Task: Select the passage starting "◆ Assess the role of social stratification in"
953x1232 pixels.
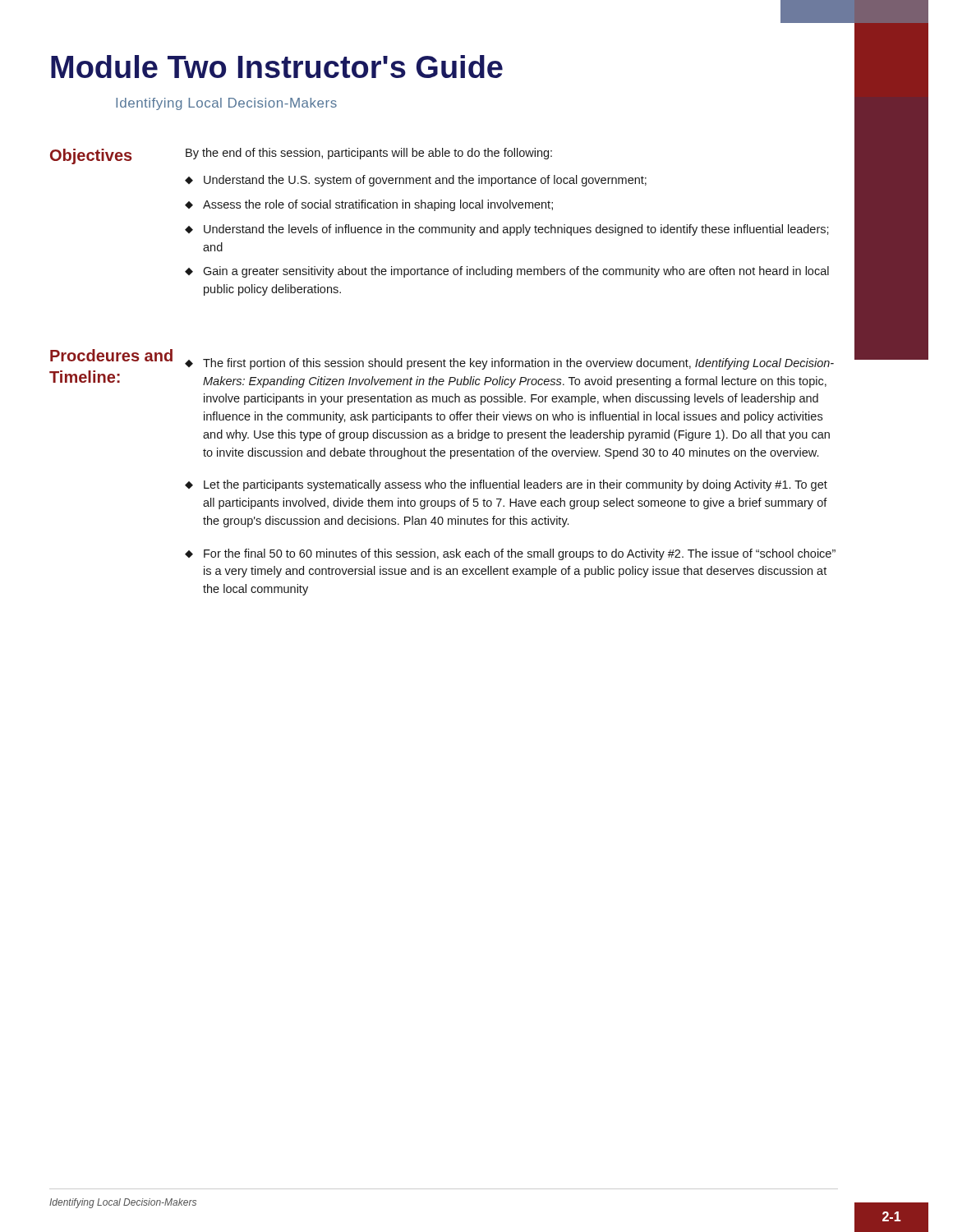Action: pos(511,205)
